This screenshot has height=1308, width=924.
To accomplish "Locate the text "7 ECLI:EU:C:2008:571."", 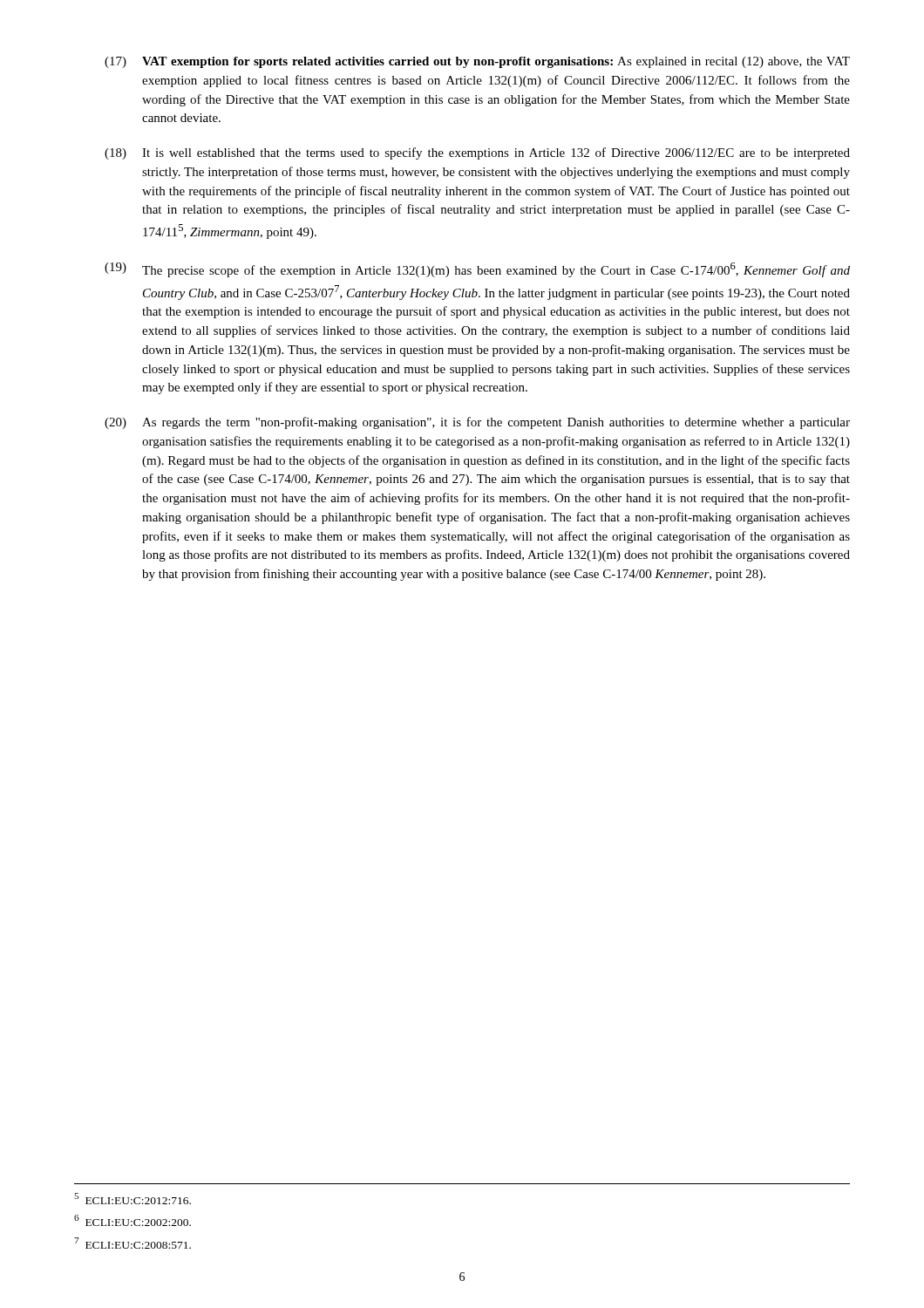I will pyautogui.click(x=133, y=1242).
